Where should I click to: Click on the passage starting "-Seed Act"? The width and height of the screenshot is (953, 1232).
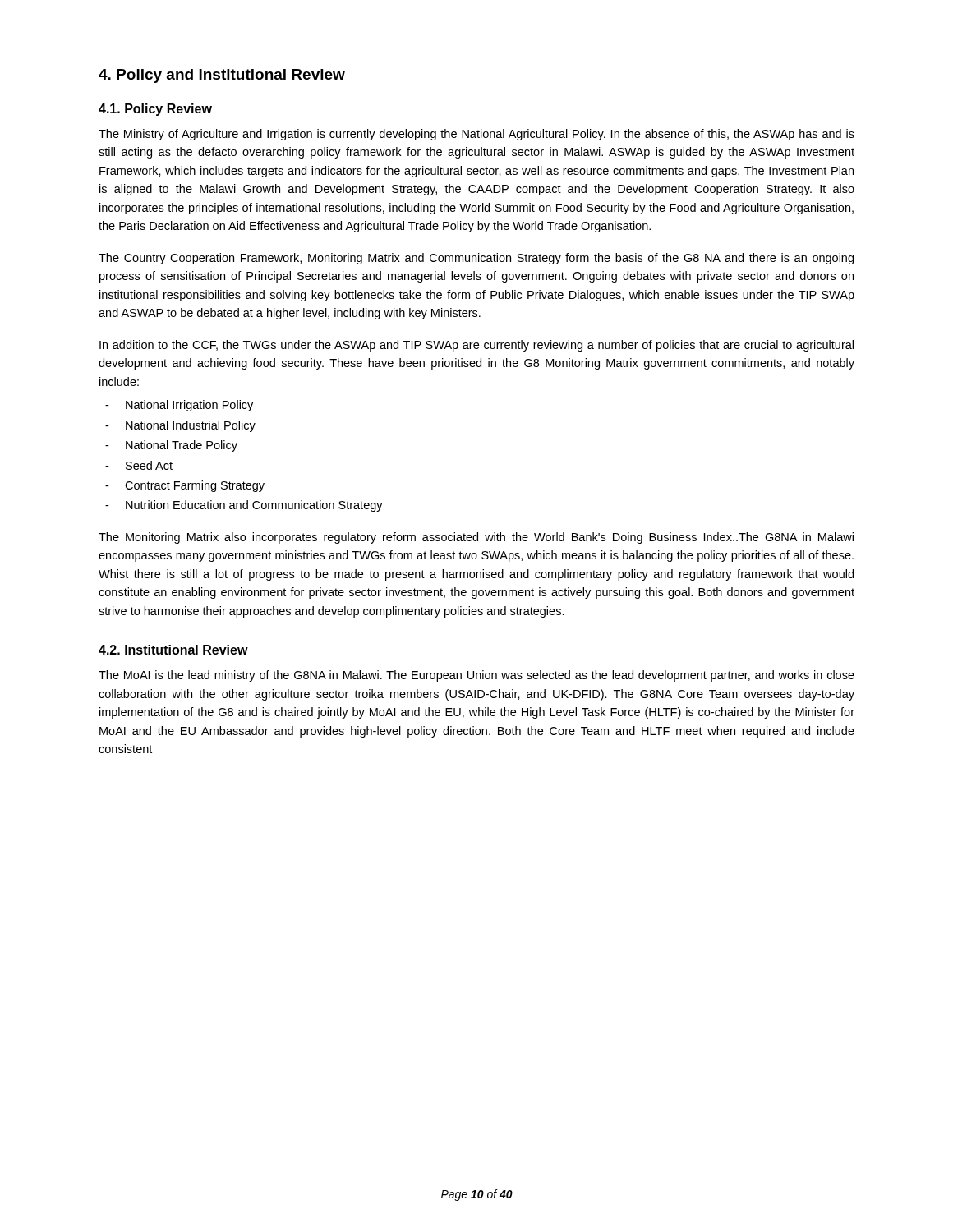click(139, 465)
